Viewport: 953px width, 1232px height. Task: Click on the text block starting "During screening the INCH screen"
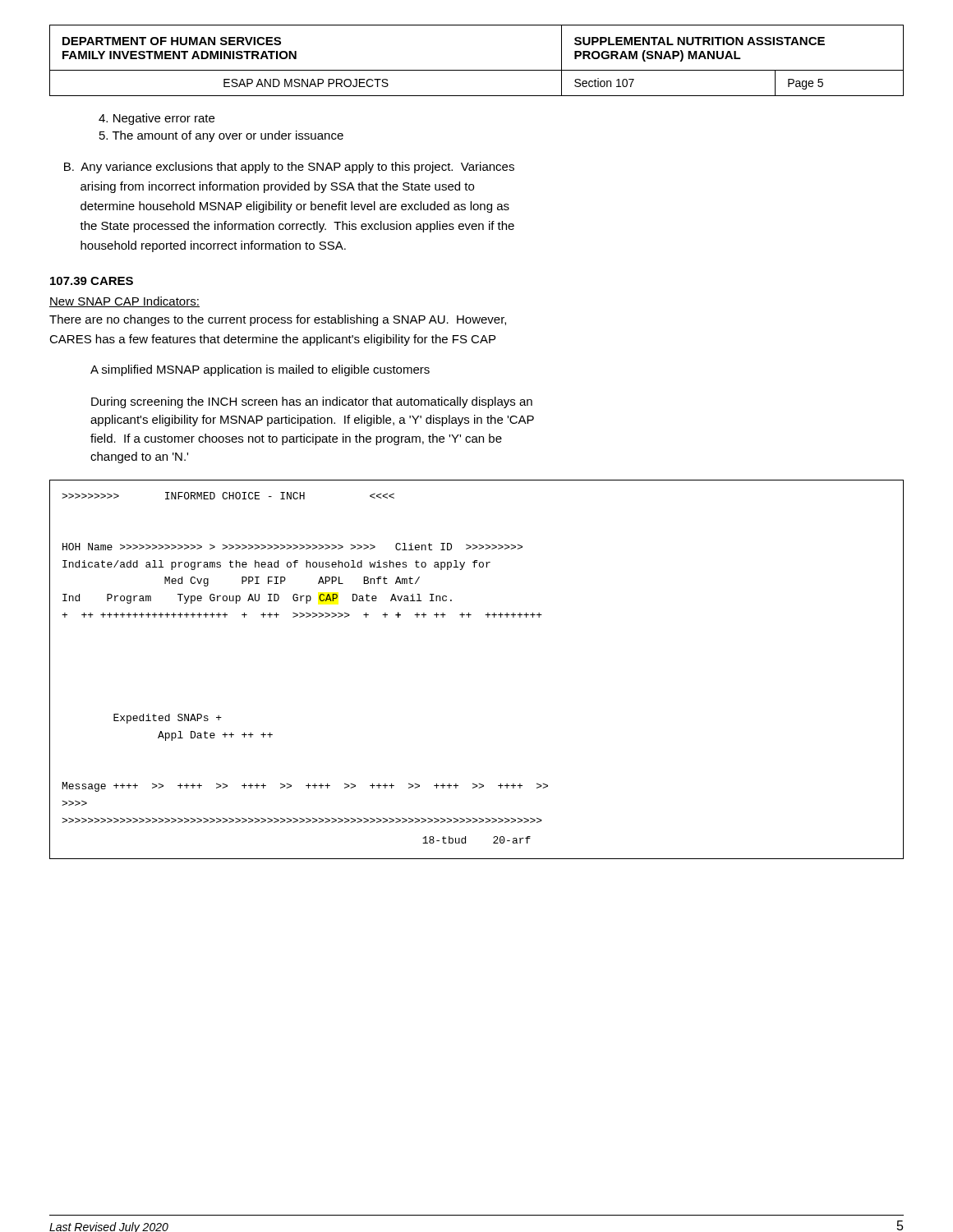tap(312, 429)
